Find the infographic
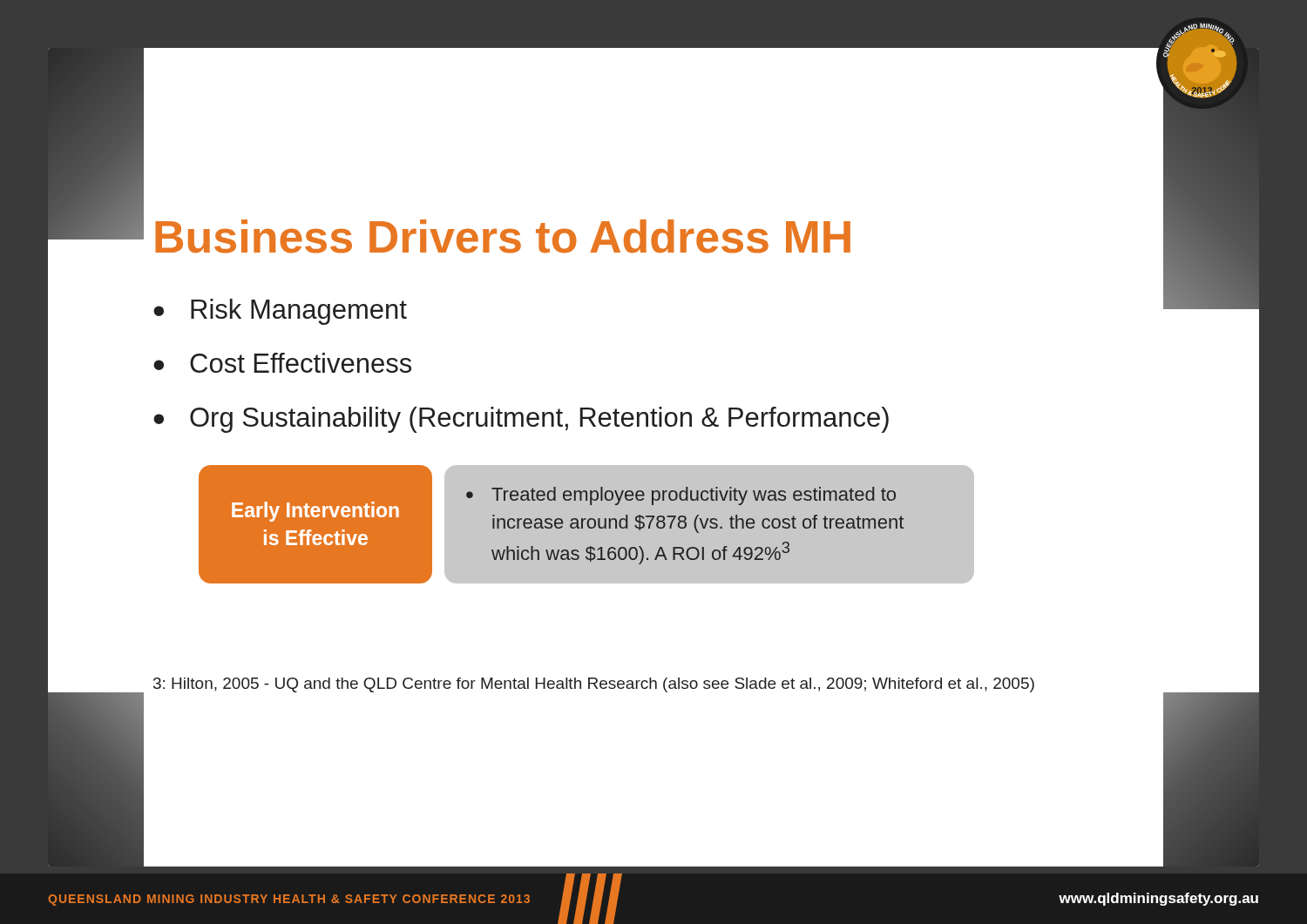This screenshot has width=1307, height=924. 586,524
